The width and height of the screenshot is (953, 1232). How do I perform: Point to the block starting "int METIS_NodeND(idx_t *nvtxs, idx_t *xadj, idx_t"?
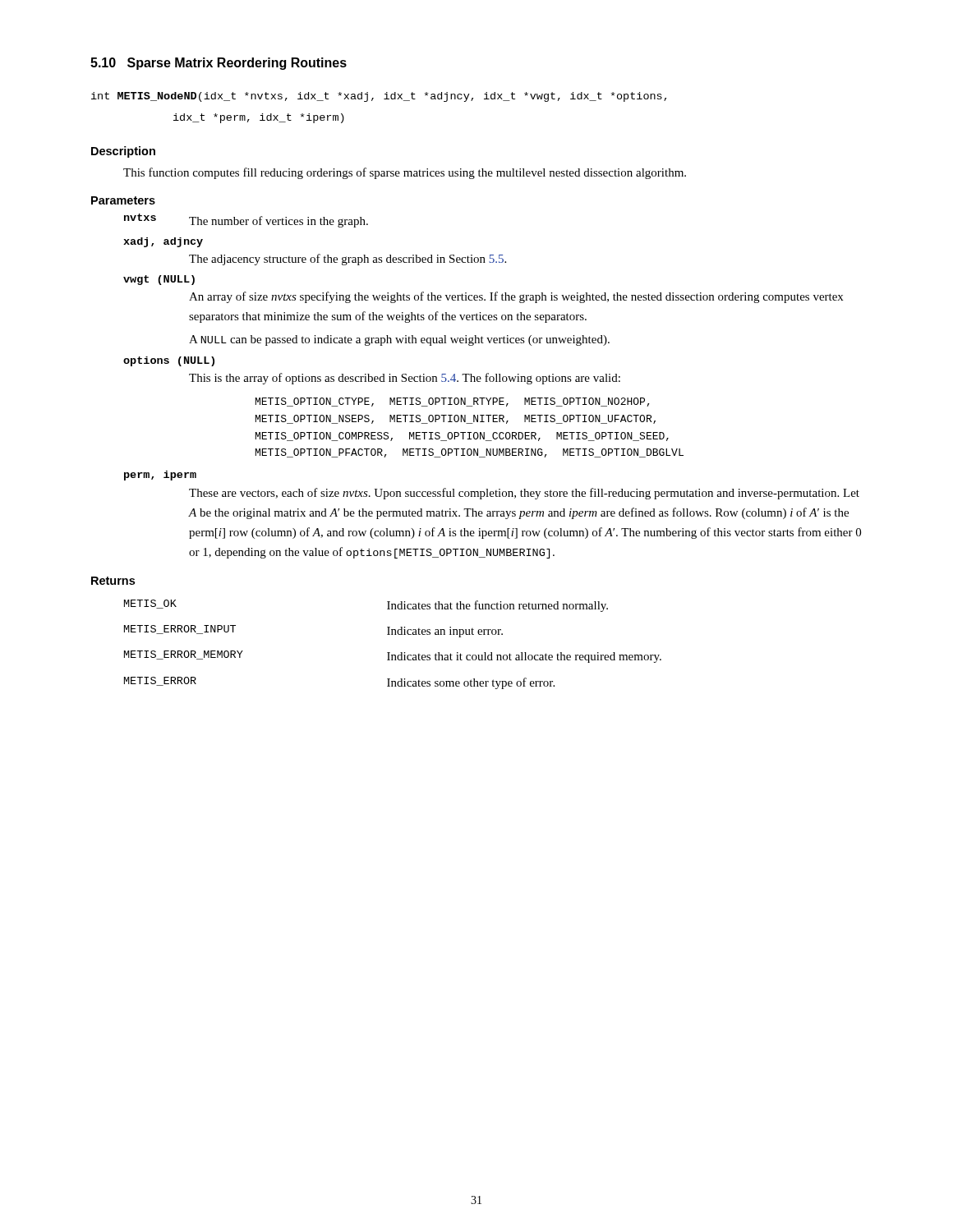tap(380, 107)
